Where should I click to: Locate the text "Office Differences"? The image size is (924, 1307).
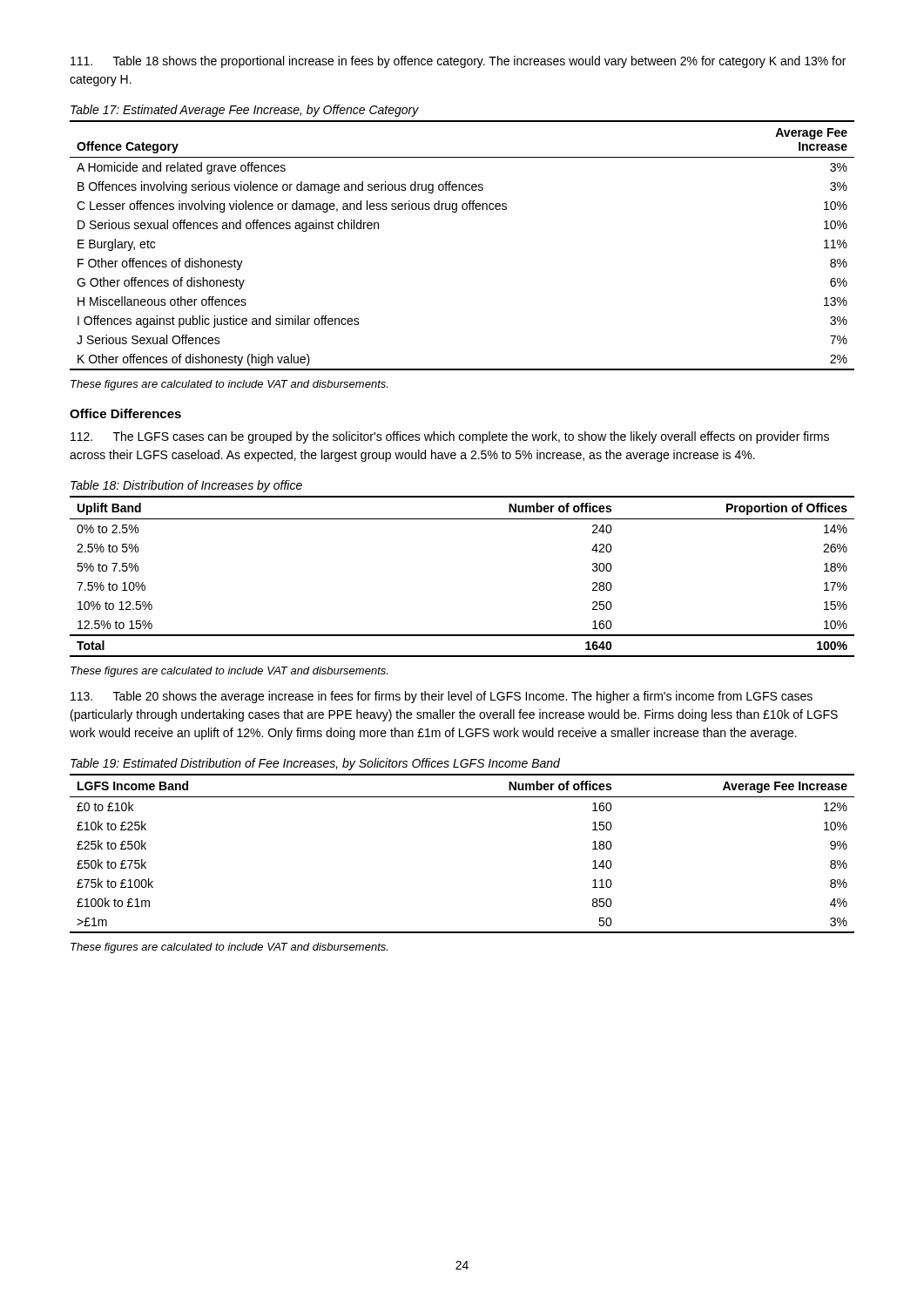coord(126,413)
